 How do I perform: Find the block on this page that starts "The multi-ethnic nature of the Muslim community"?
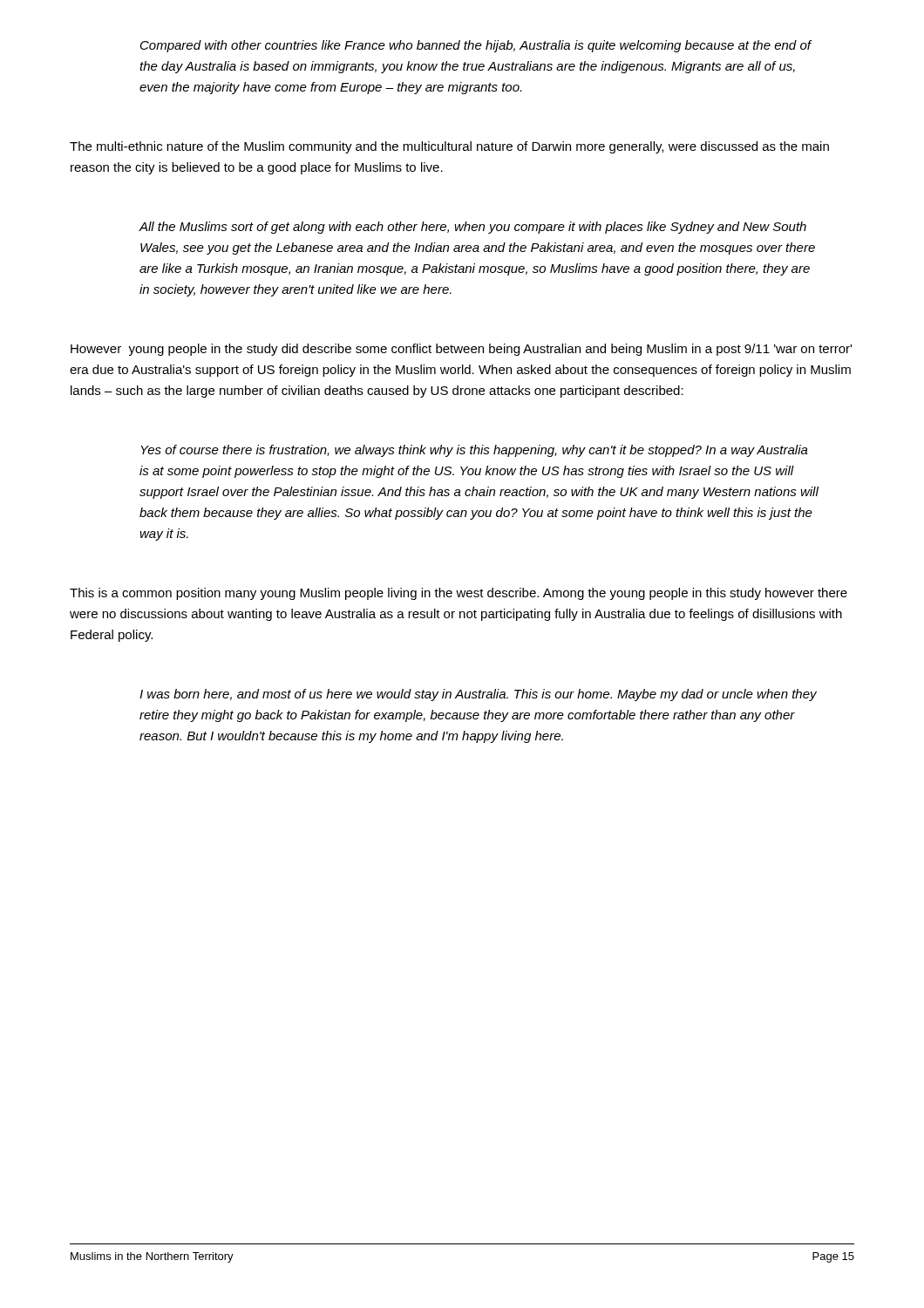(450, 157)
